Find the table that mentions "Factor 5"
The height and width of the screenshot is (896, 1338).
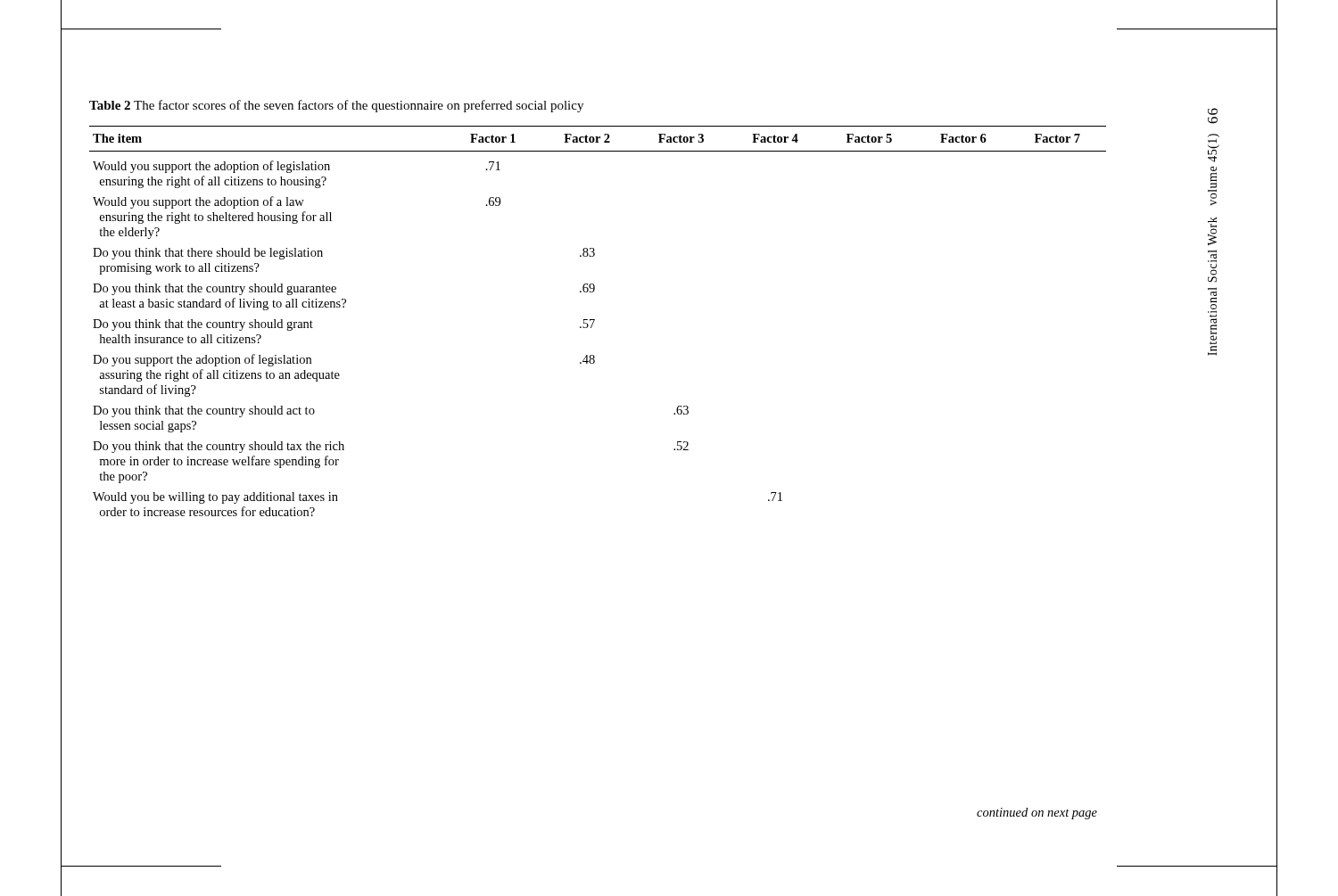[x=598, y=324]
